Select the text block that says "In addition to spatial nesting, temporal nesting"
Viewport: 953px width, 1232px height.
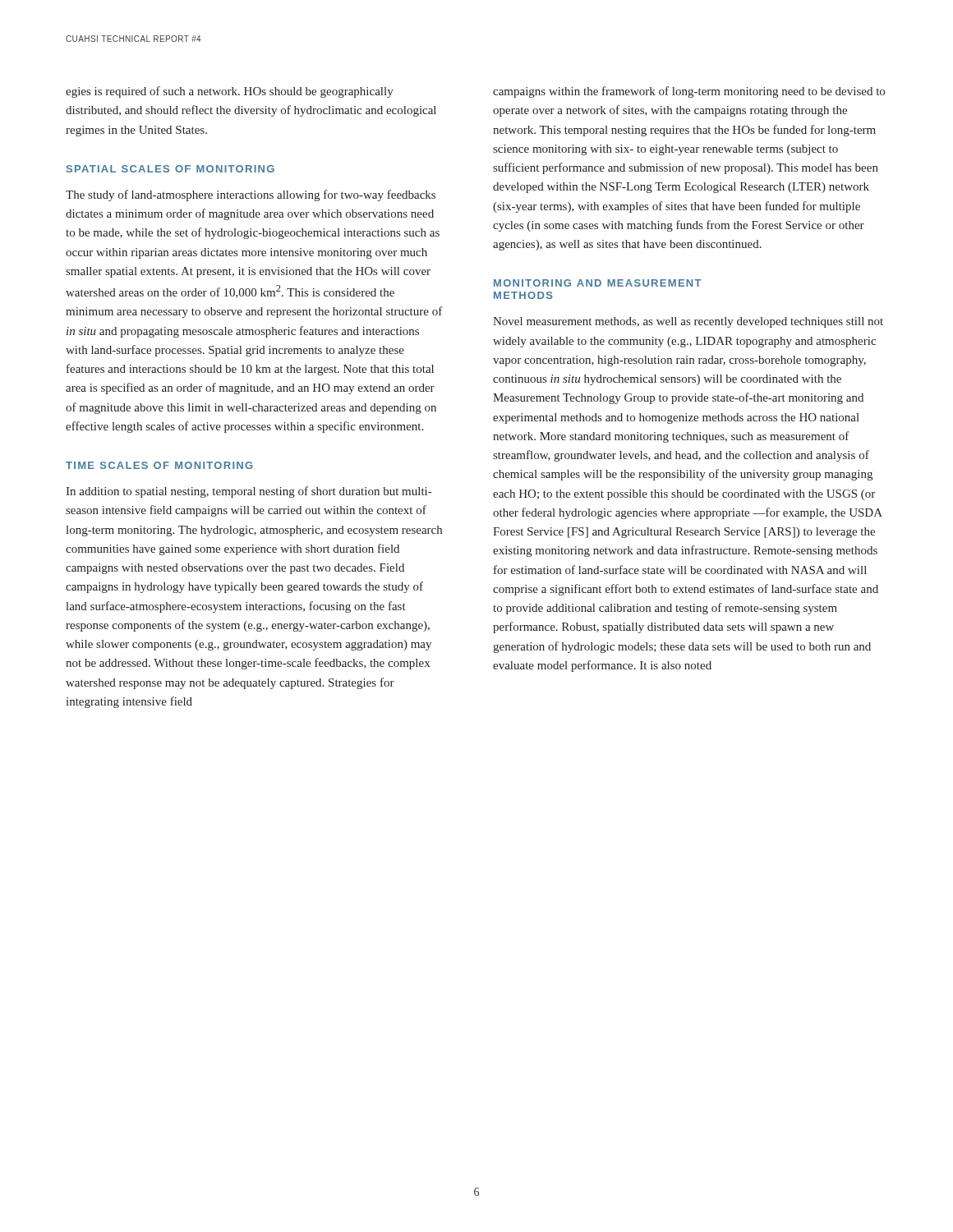pos(255,597)
